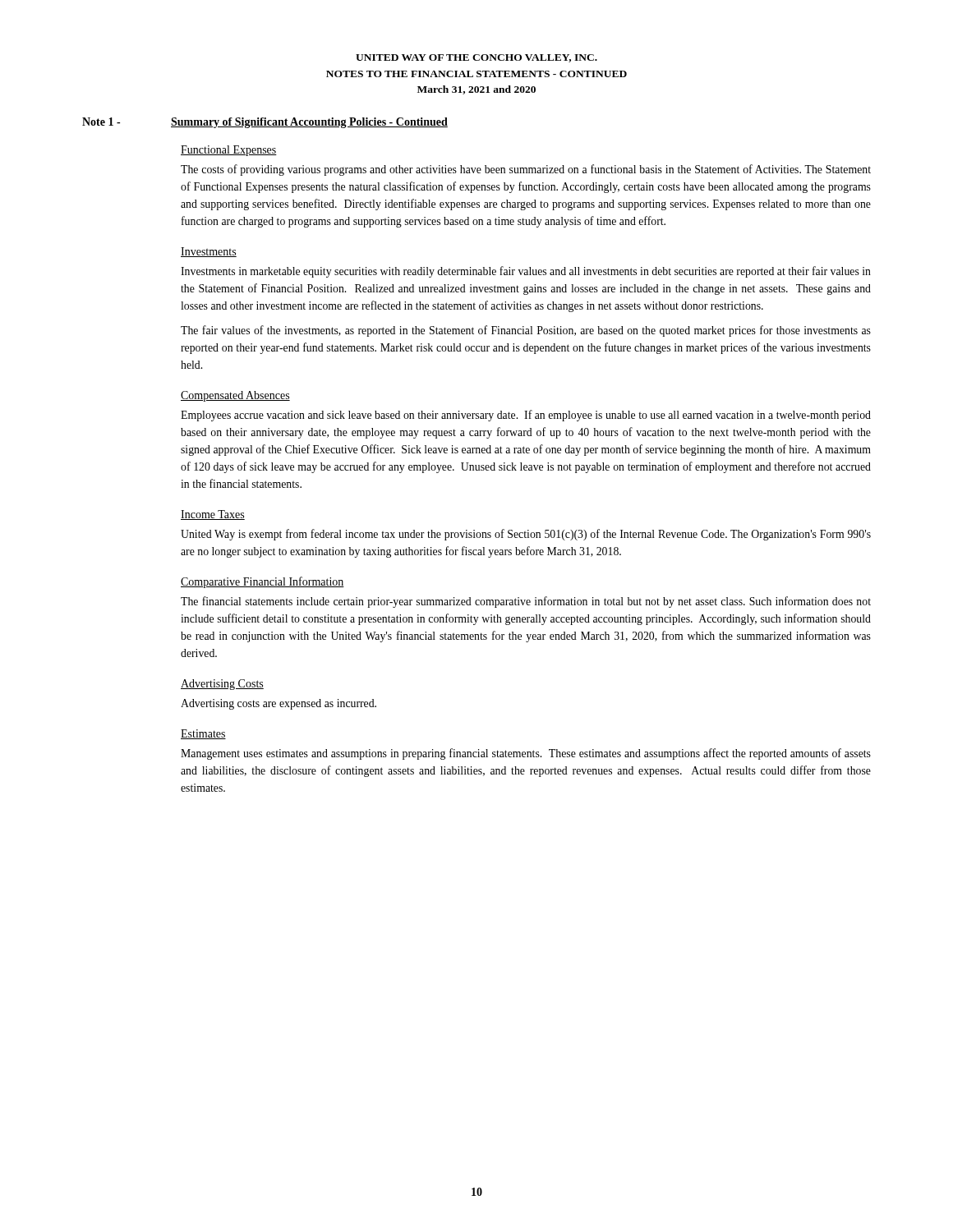Select the text block with the text "Advertising costs are expensed"

tap(279, 703)
